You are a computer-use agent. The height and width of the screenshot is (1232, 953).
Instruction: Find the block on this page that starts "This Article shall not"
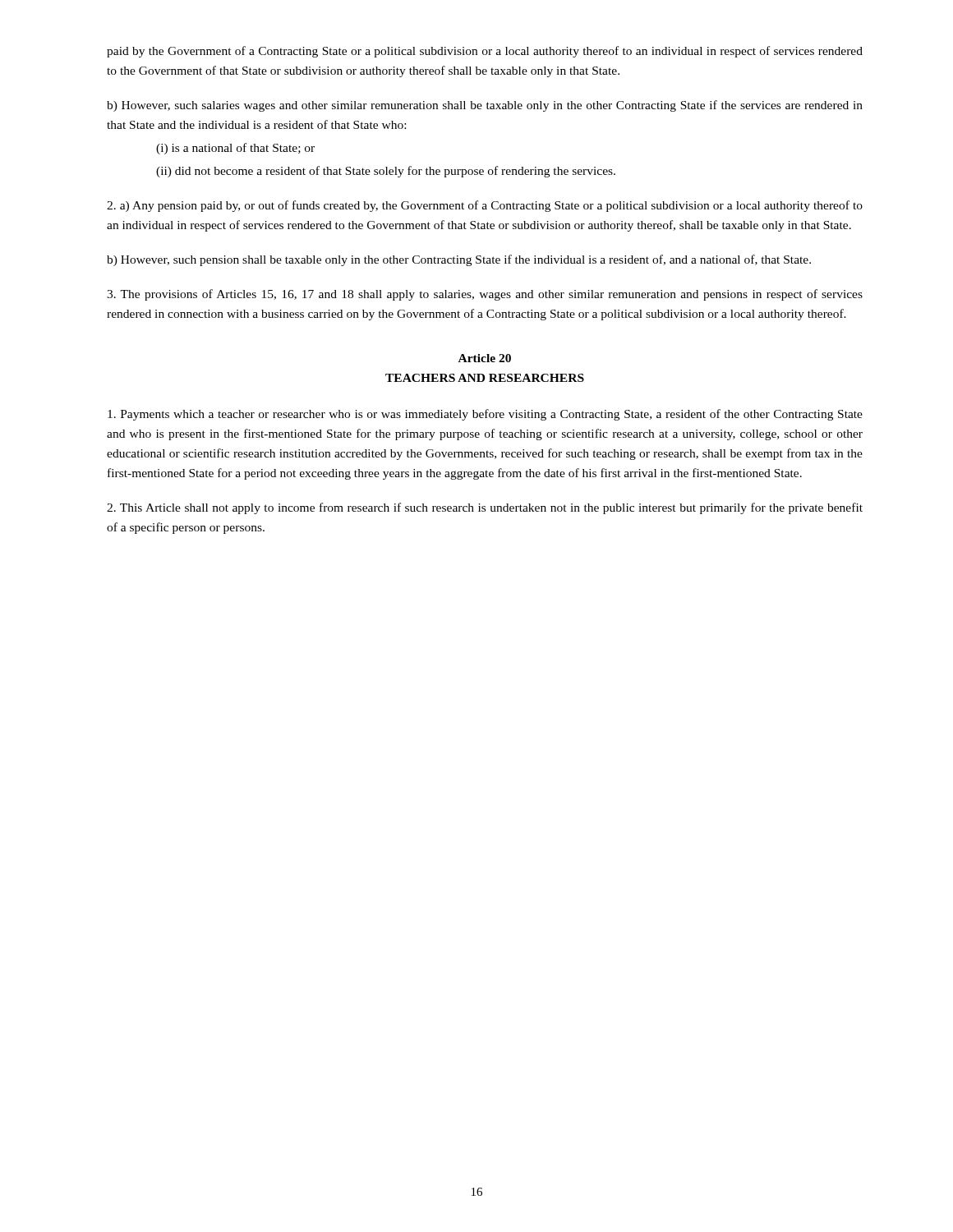click(485, 517)
